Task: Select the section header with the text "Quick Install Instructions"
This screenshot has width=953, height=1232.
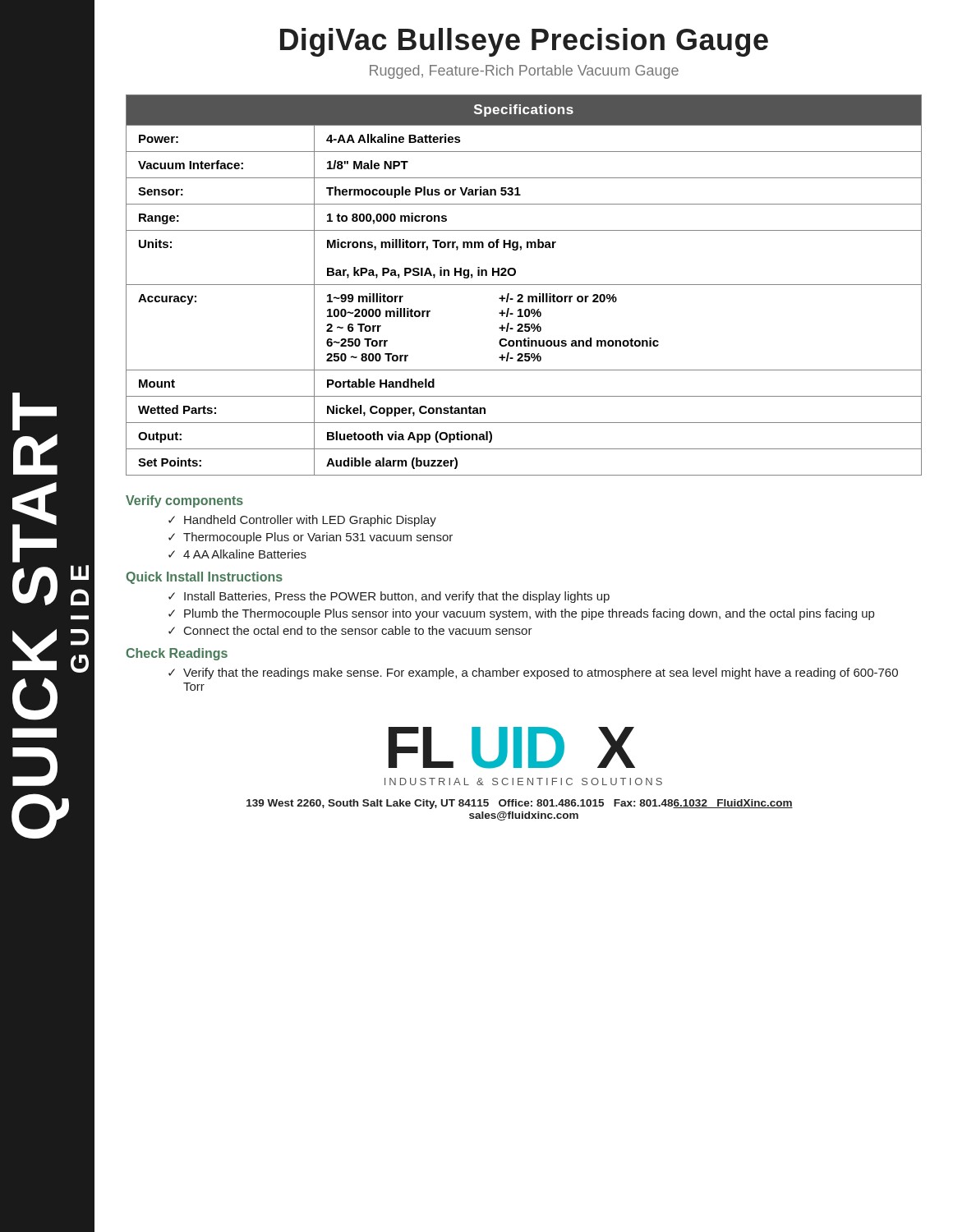Action: click(x=204, y=577)
